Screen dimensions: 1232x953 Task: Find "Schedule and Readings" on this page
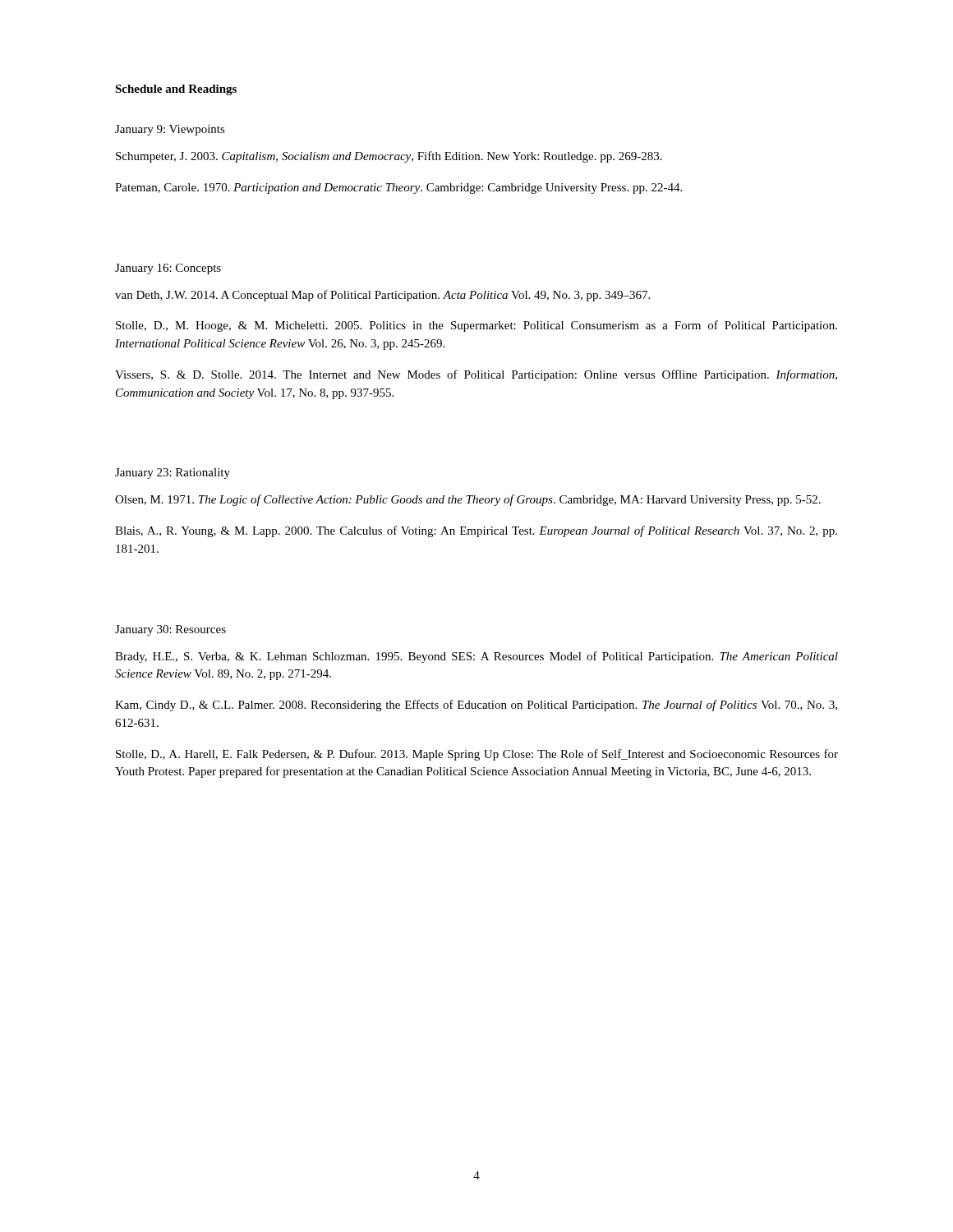tap(176, 89)
